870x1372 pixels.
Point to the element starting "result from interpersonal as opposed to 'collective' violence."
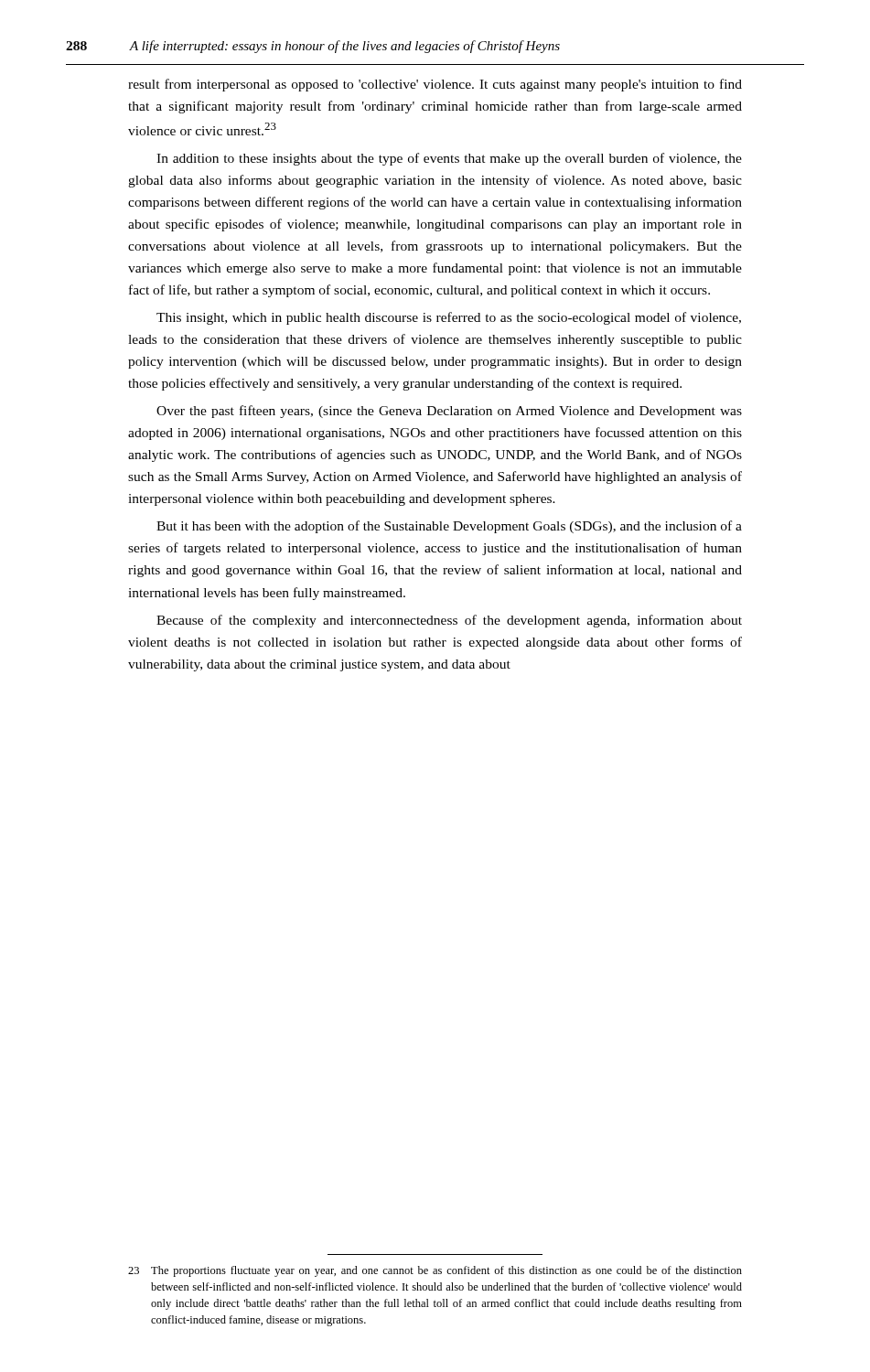(435, 107)
